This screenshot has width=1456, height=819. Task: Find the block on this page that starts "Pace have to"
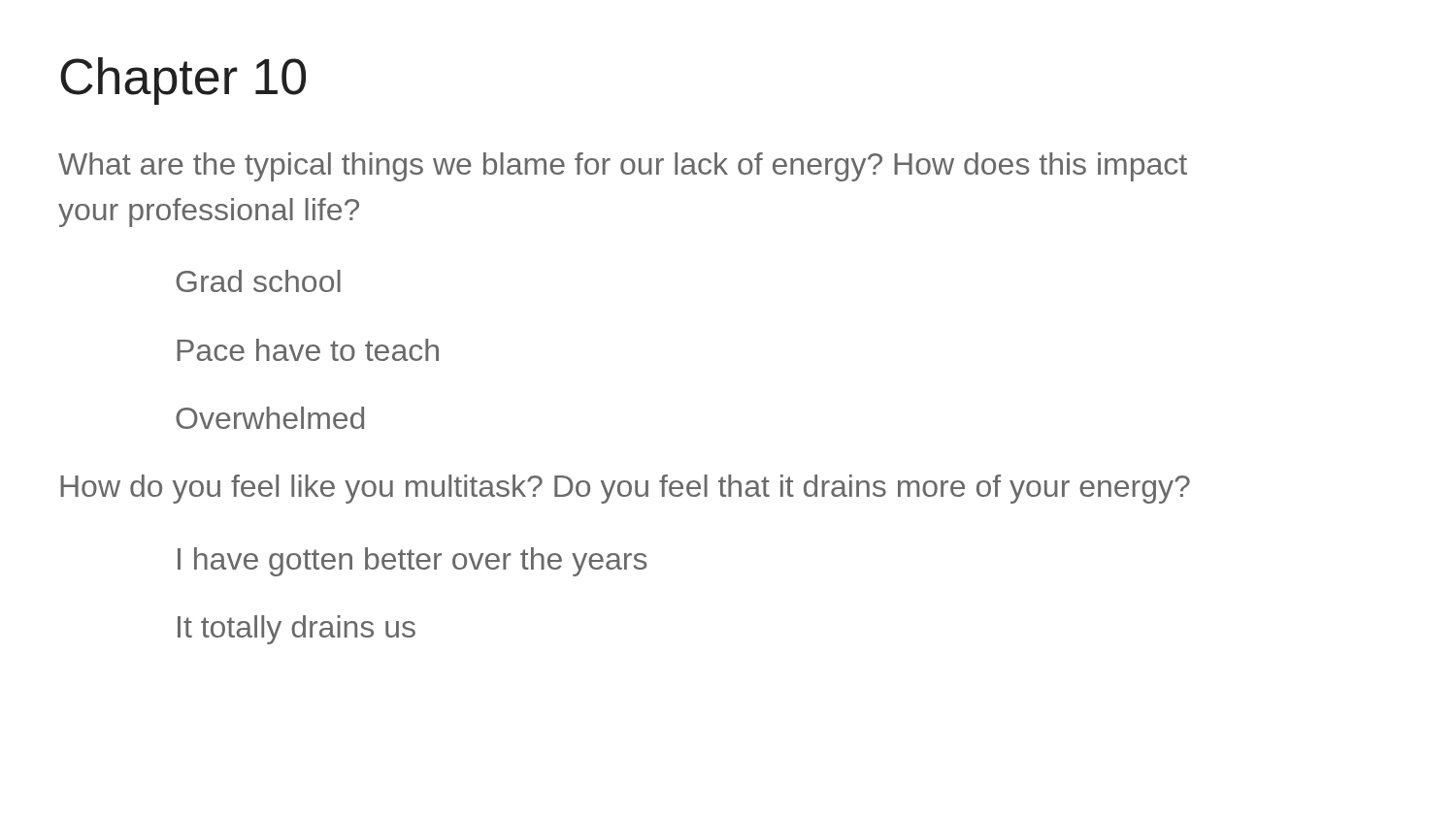coord(308,350)
